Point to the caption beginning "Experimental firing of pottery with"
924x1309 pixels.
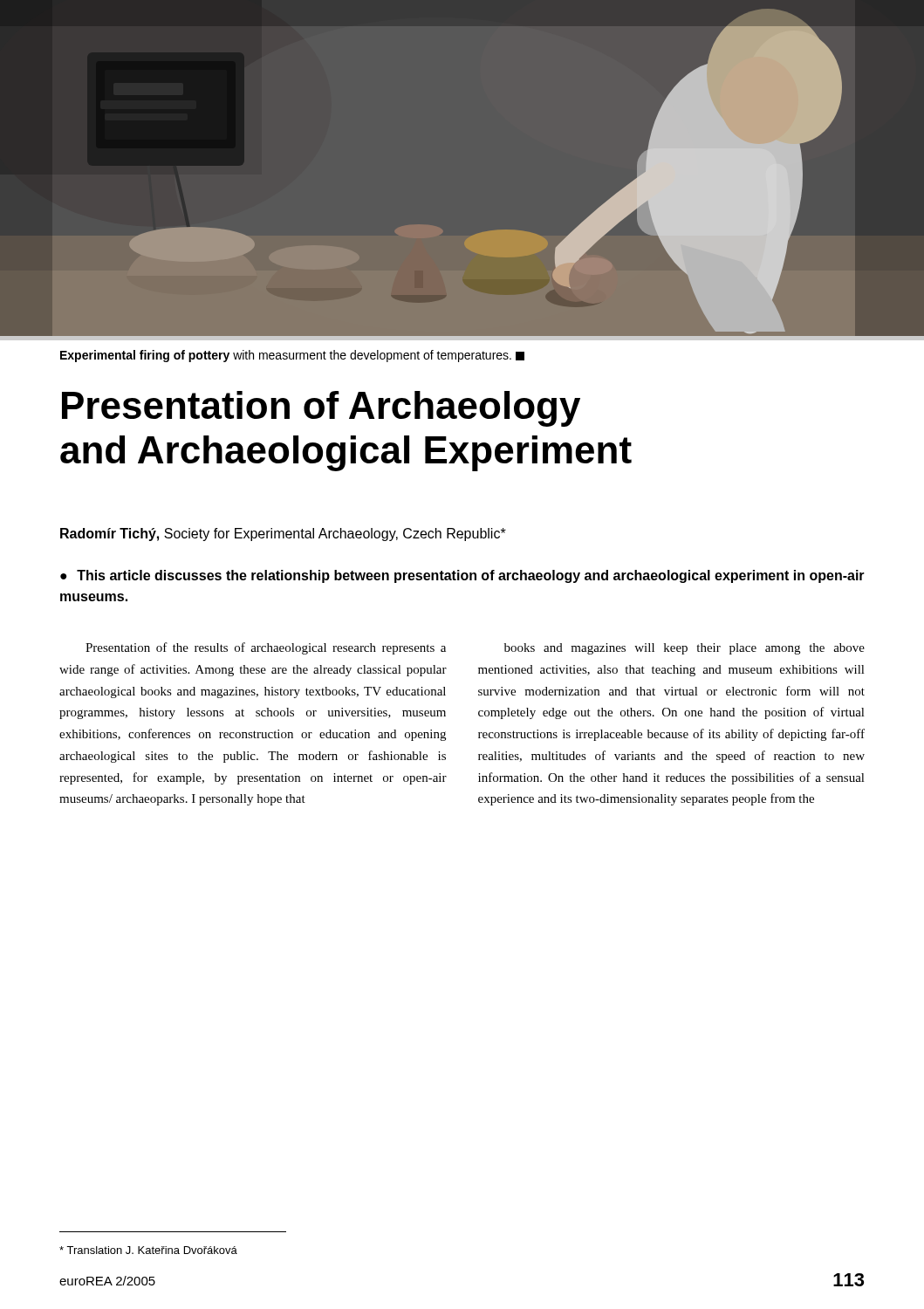(292, 355)
